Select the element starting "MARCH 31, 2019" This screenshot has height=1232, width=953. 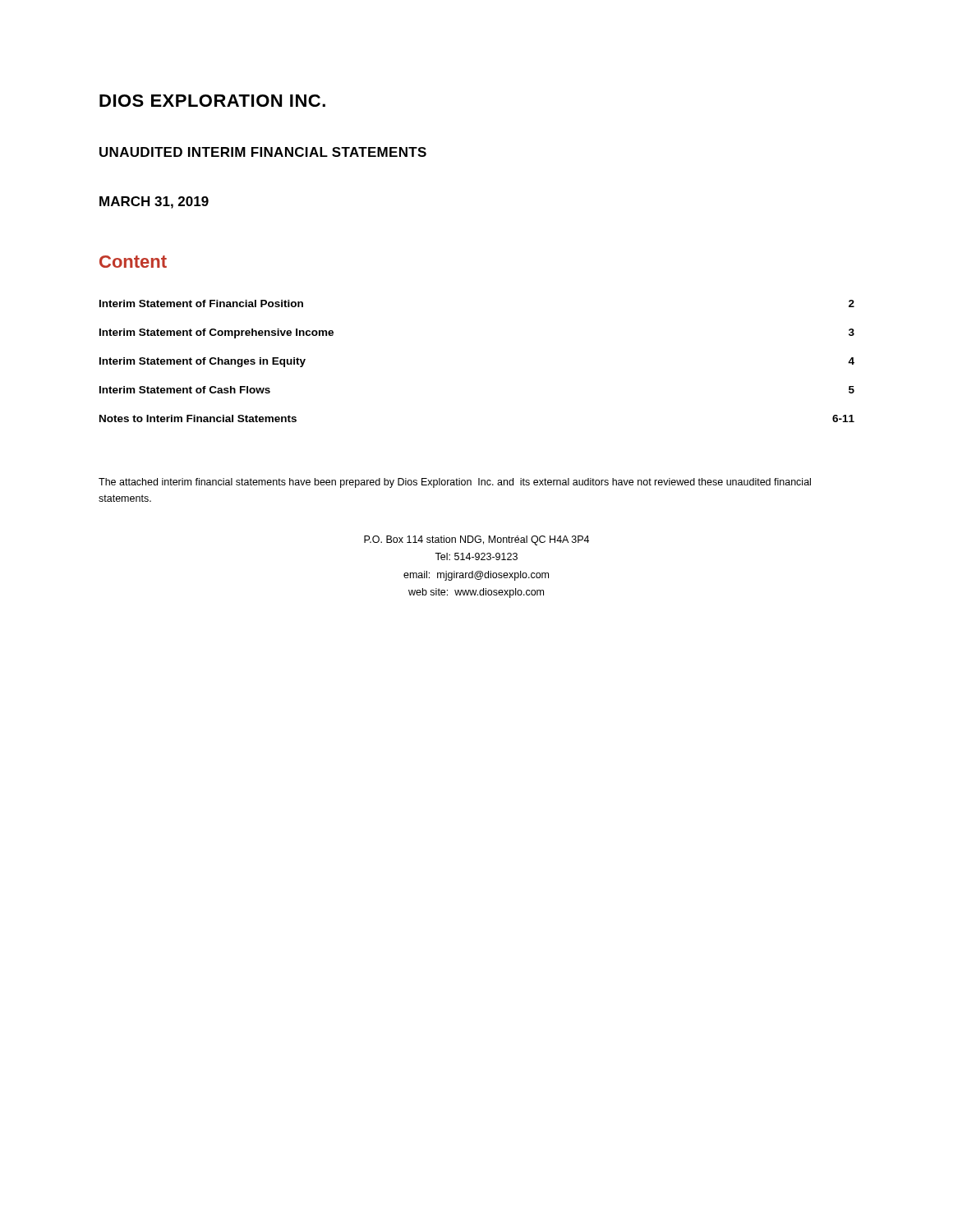pyautogui.click(x=154, y=202)
